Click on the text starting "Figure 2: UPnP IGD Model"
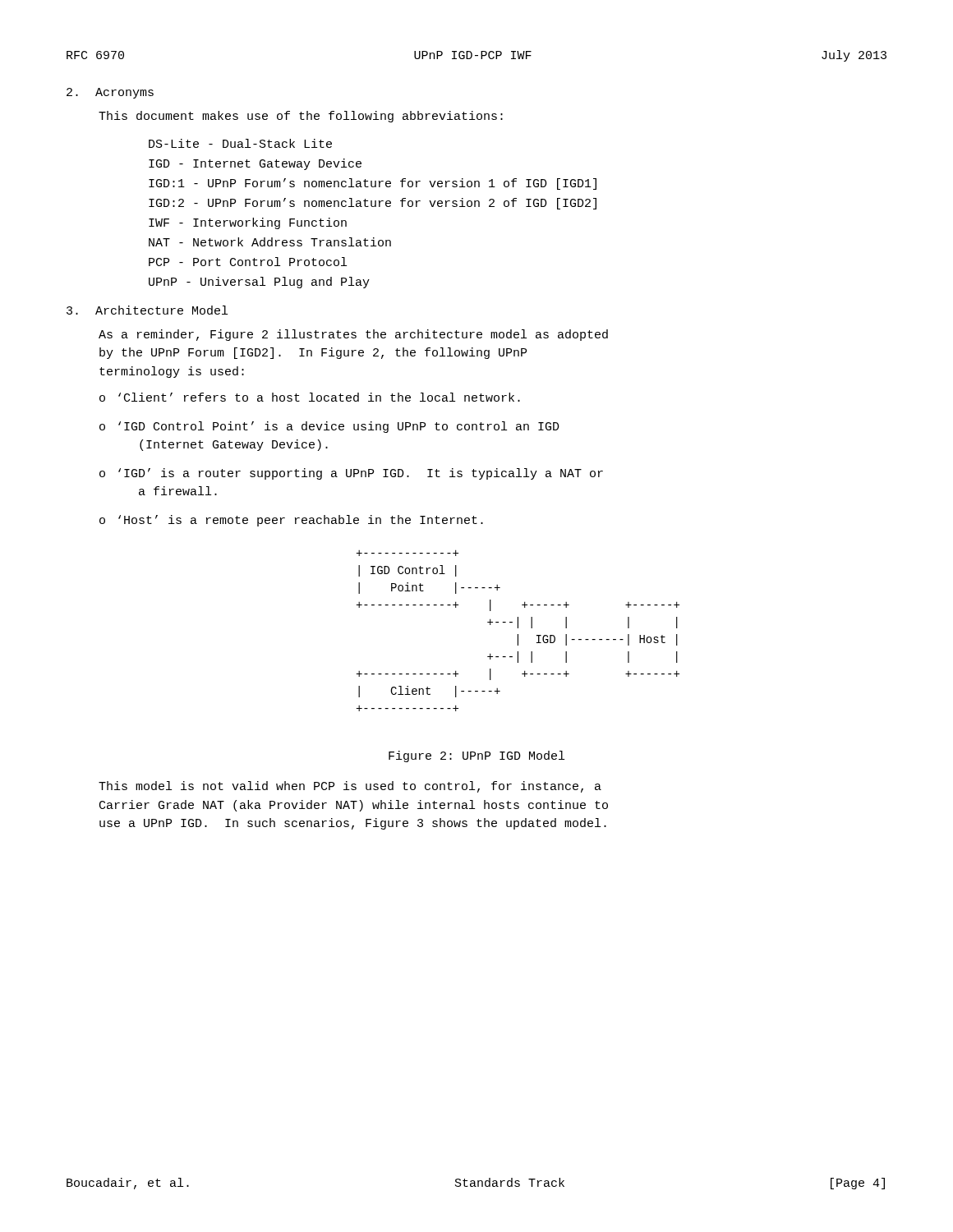The height and width of the screenshot is (1232, 953). click(x=476, y=757)
